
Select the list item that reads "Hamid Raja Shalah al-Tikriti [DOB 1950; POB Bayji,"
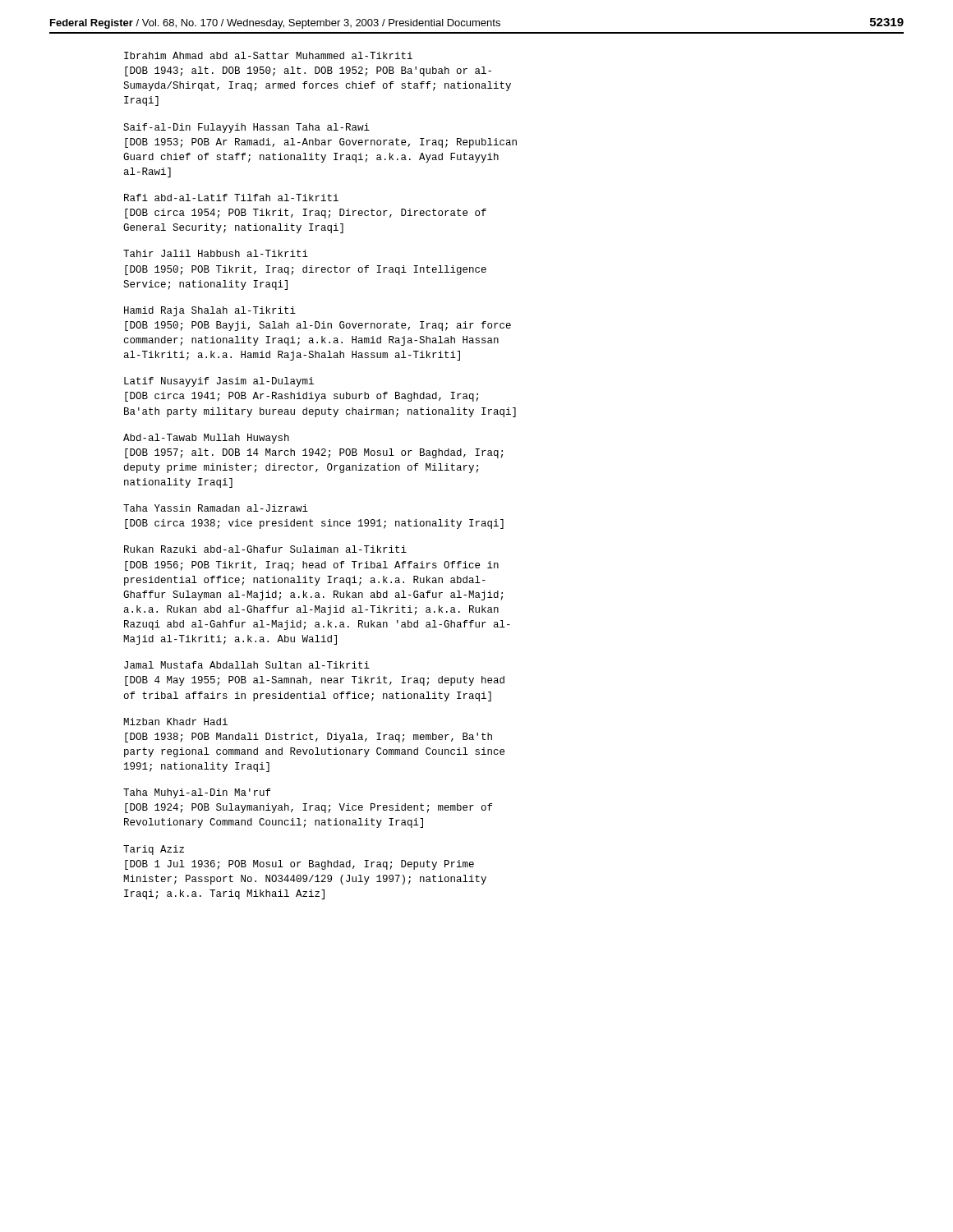[x=317, y=333]
